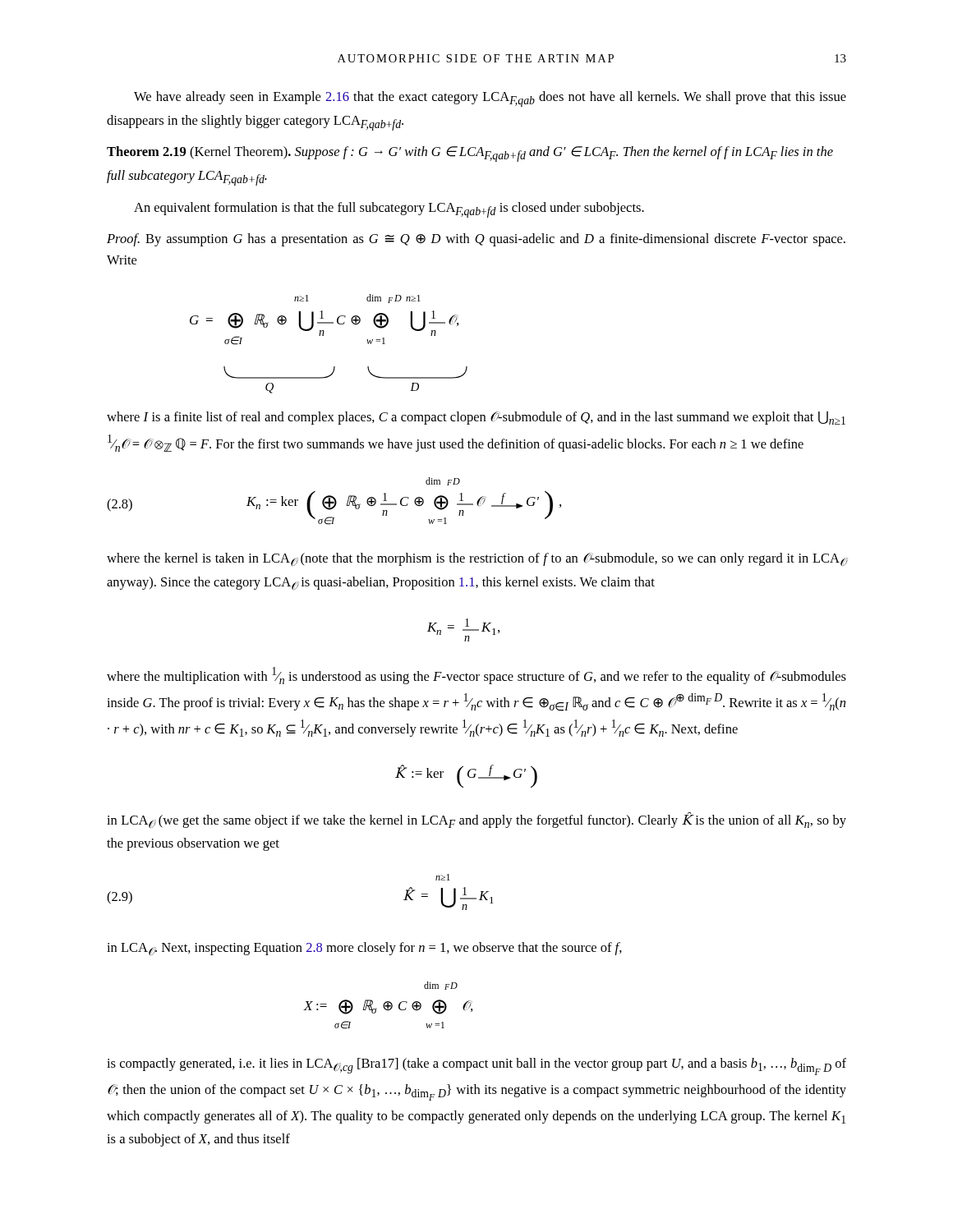Click the passage that begins "We have already seen in Example"
The width and height of the screenshot is (953, 1232).
point(476,110)
